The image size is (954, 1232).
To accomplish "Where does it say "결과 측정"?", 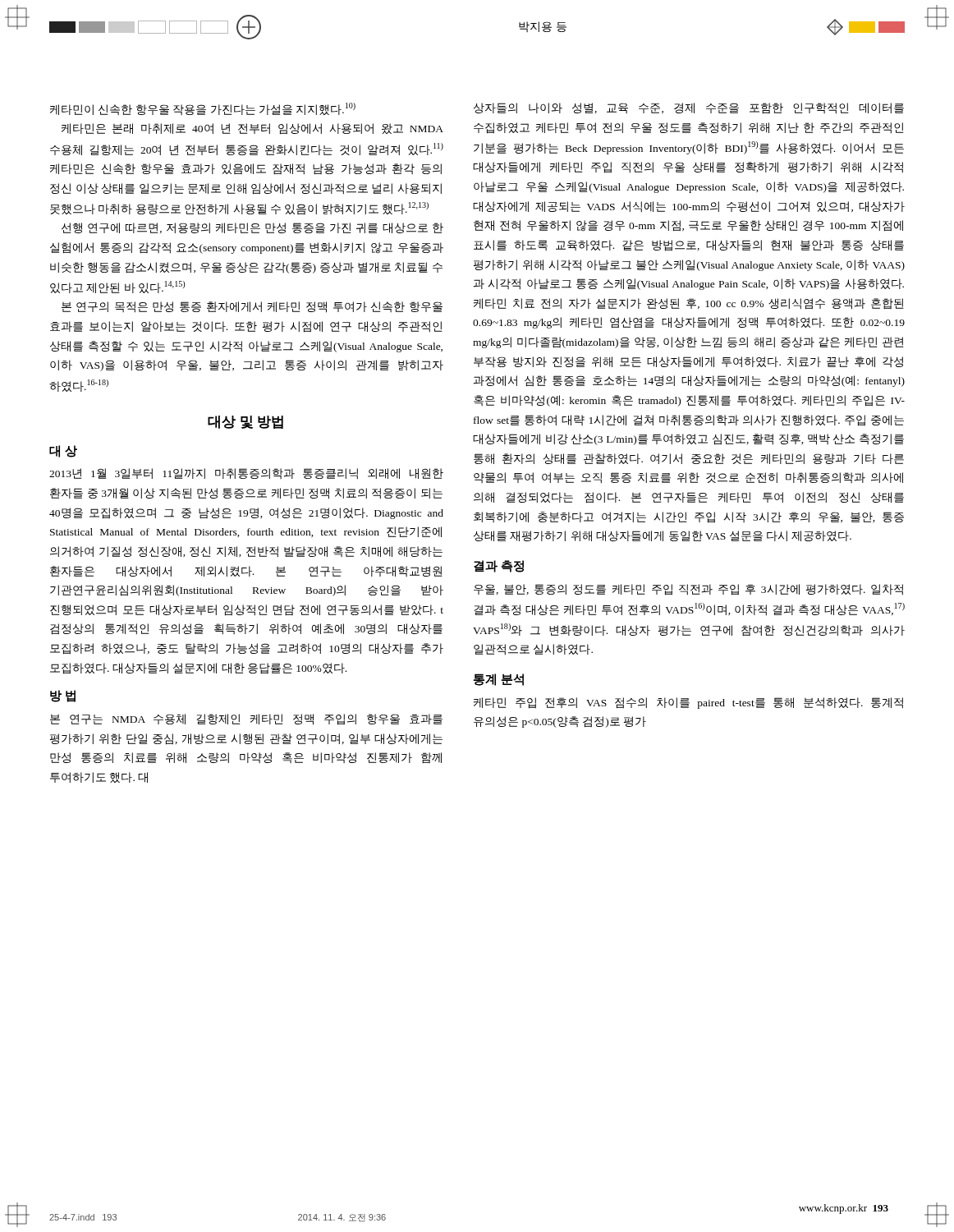I will tap(499, 566).
